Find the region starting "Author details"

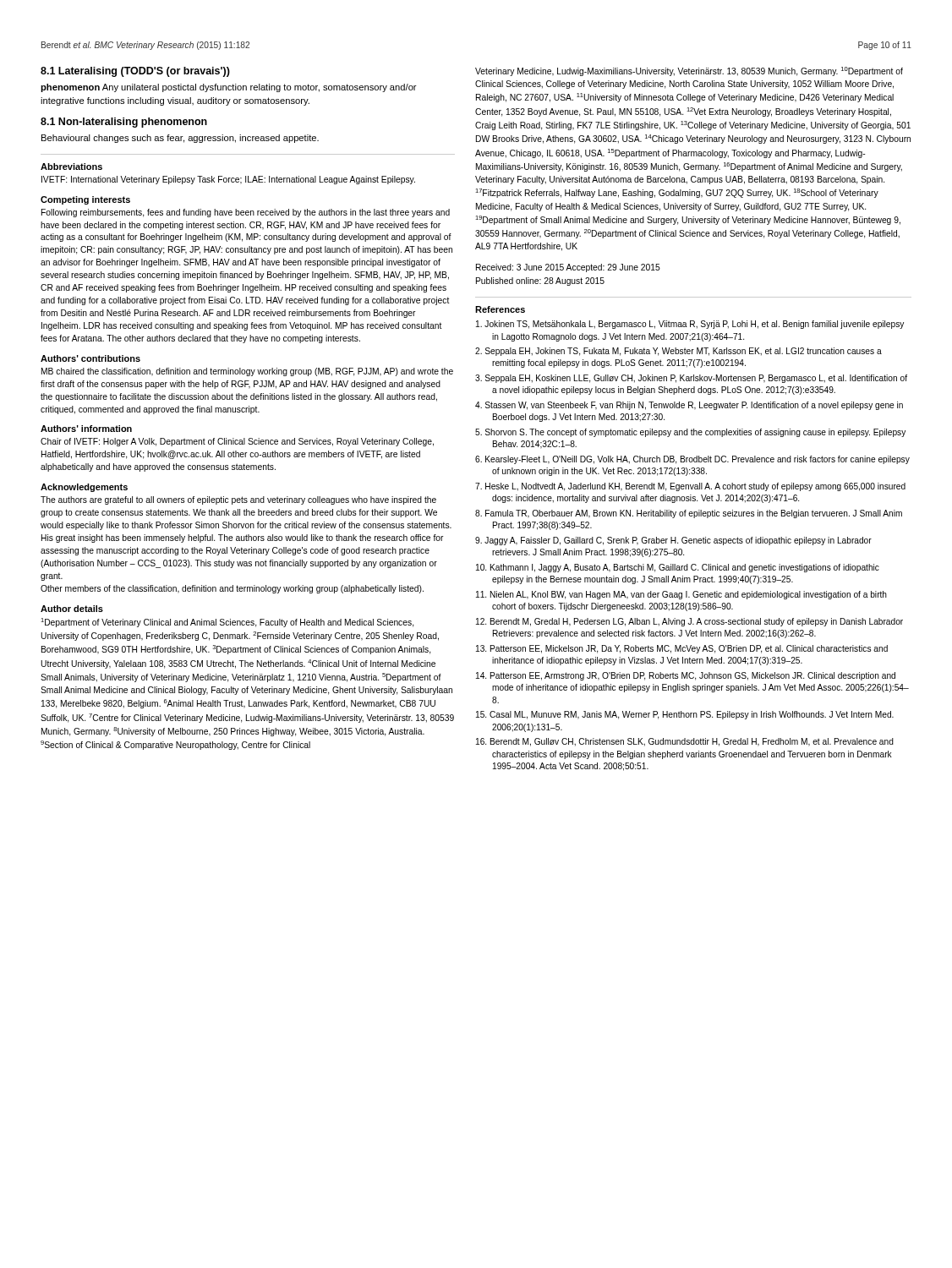[72, 608]
